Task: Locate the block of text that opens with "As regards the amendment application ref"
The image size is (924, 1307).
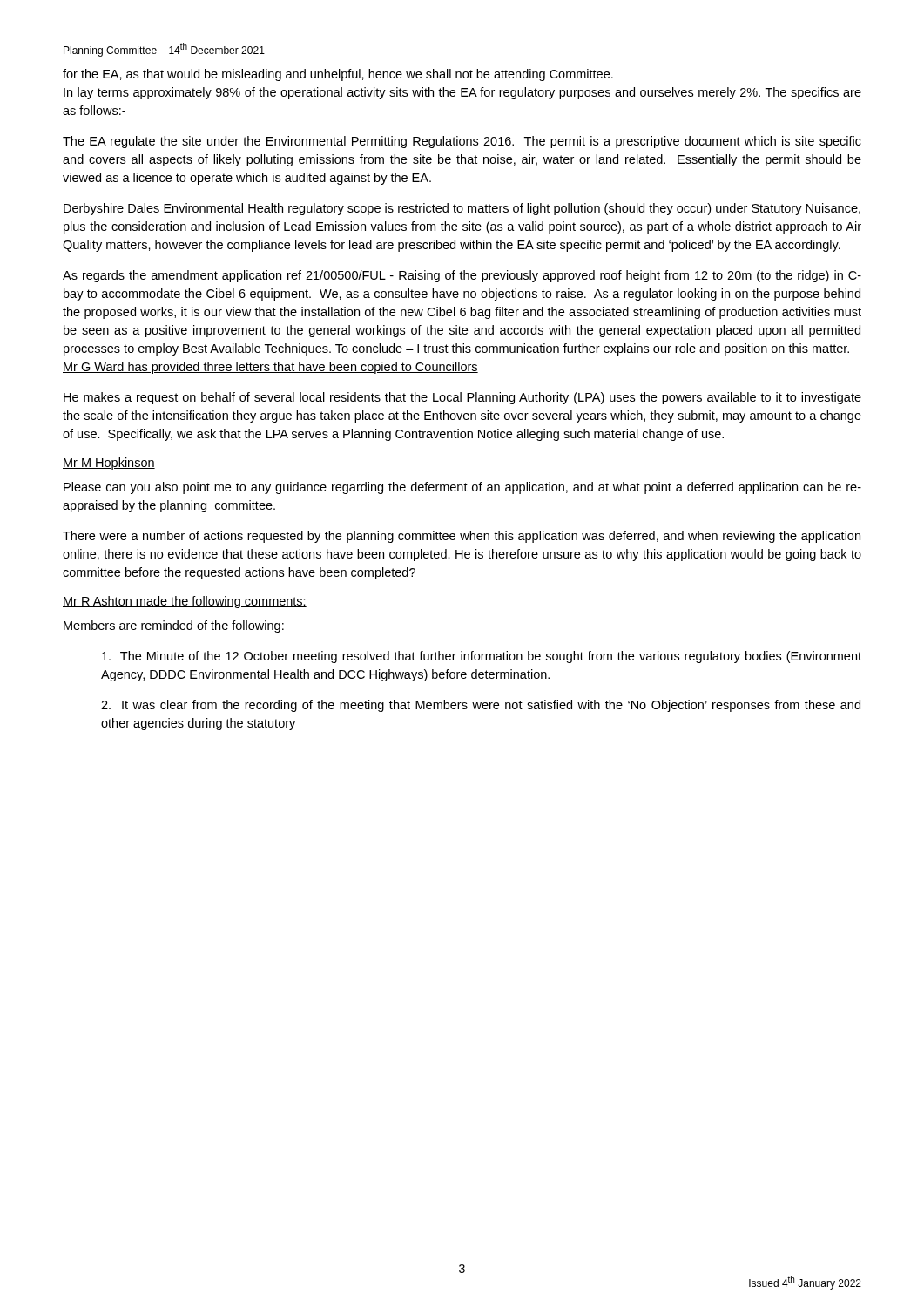Action: click(462, 321)
